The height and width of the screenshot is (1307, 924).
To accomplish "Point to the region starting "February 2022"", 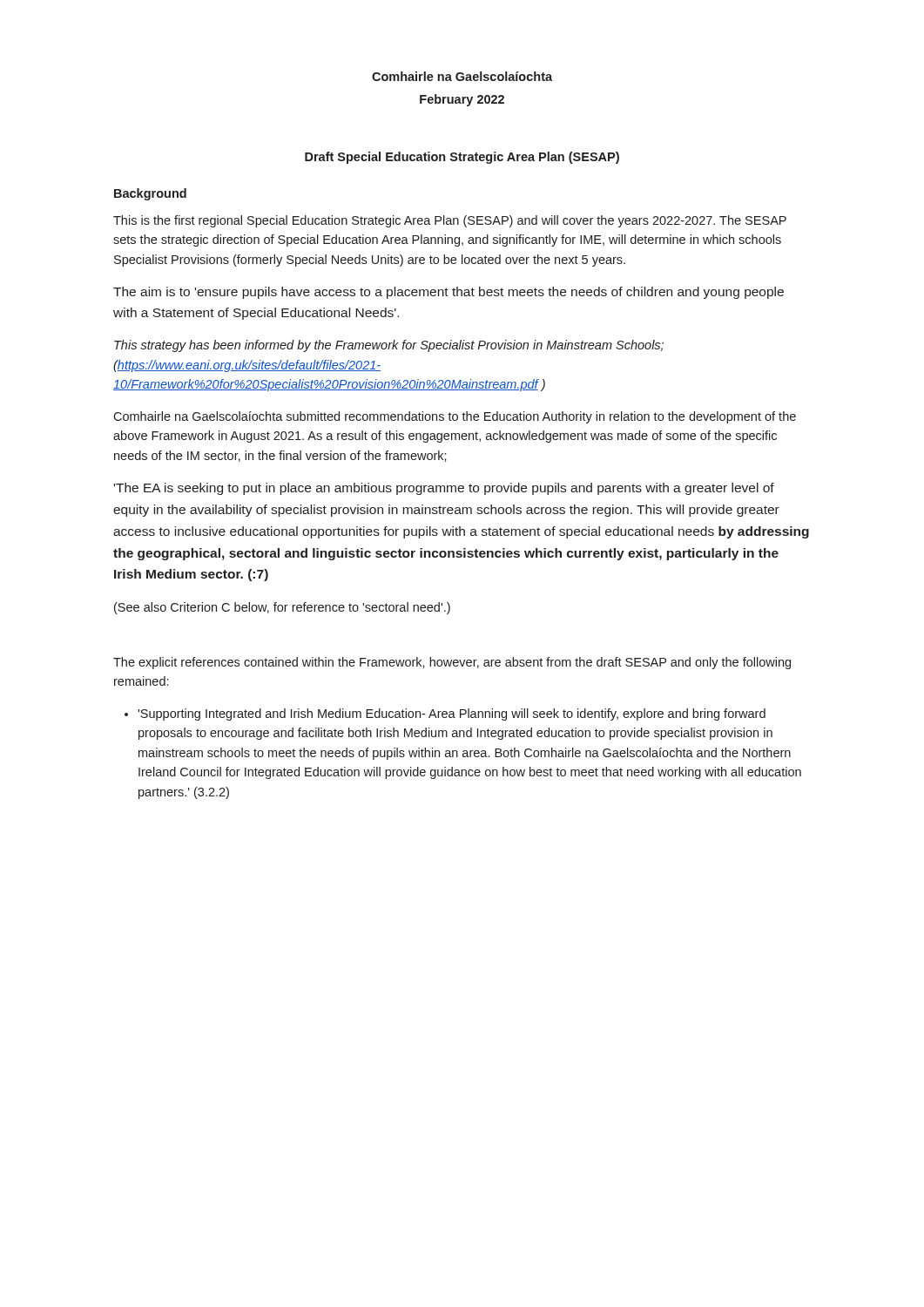I will (x=462, y=99).
